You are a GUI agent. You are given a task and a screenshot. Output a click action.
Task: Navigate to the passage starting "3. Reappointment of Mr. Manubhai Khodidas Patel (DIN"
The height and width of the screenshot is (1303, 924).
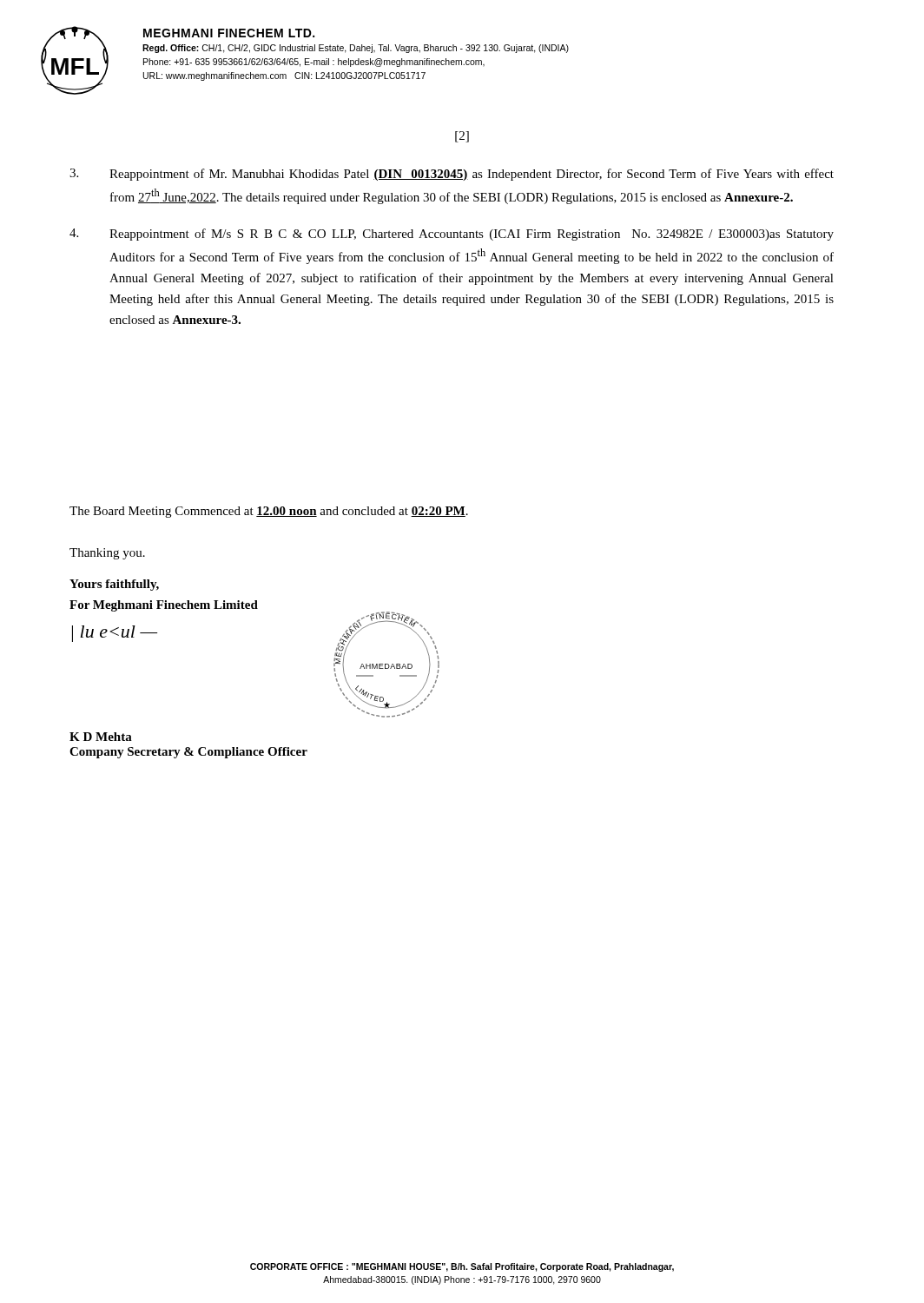pos(452,185)
